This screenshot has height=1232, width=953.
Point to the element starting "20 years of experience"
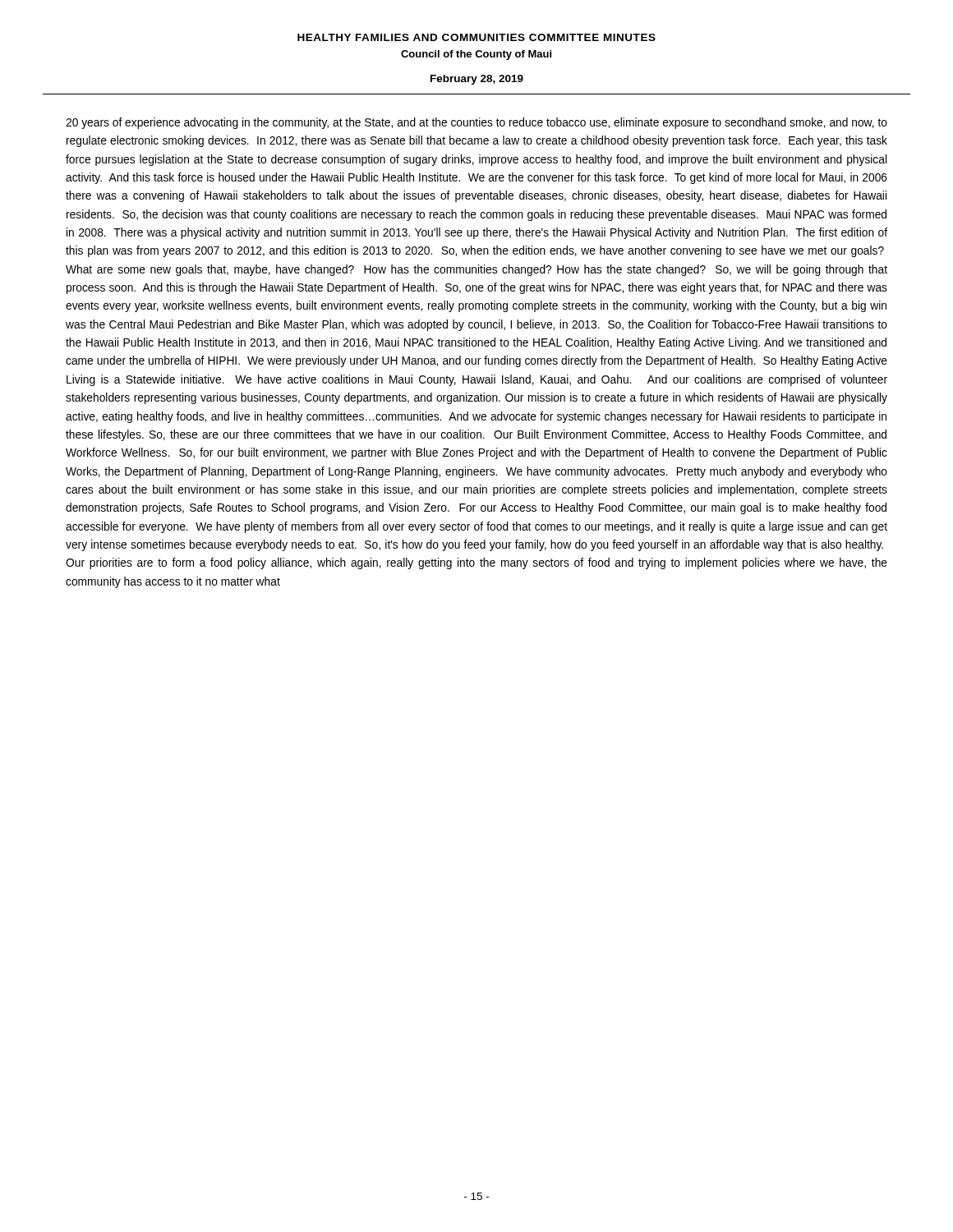(476, 352)
